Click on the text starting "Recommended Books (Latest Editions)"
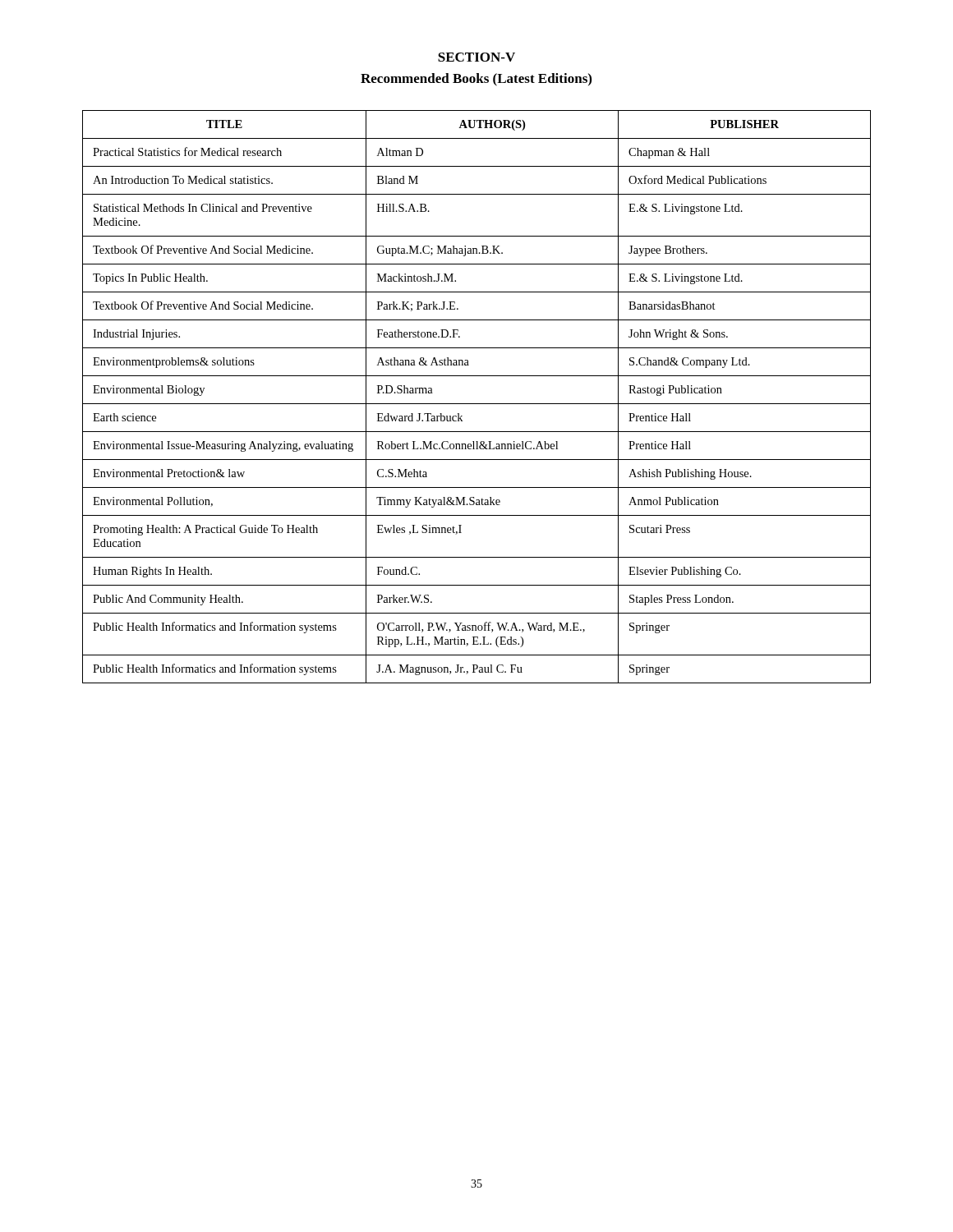Viewport: 953px width, 1232px height. pyautogui.click(x=476, y=78)
